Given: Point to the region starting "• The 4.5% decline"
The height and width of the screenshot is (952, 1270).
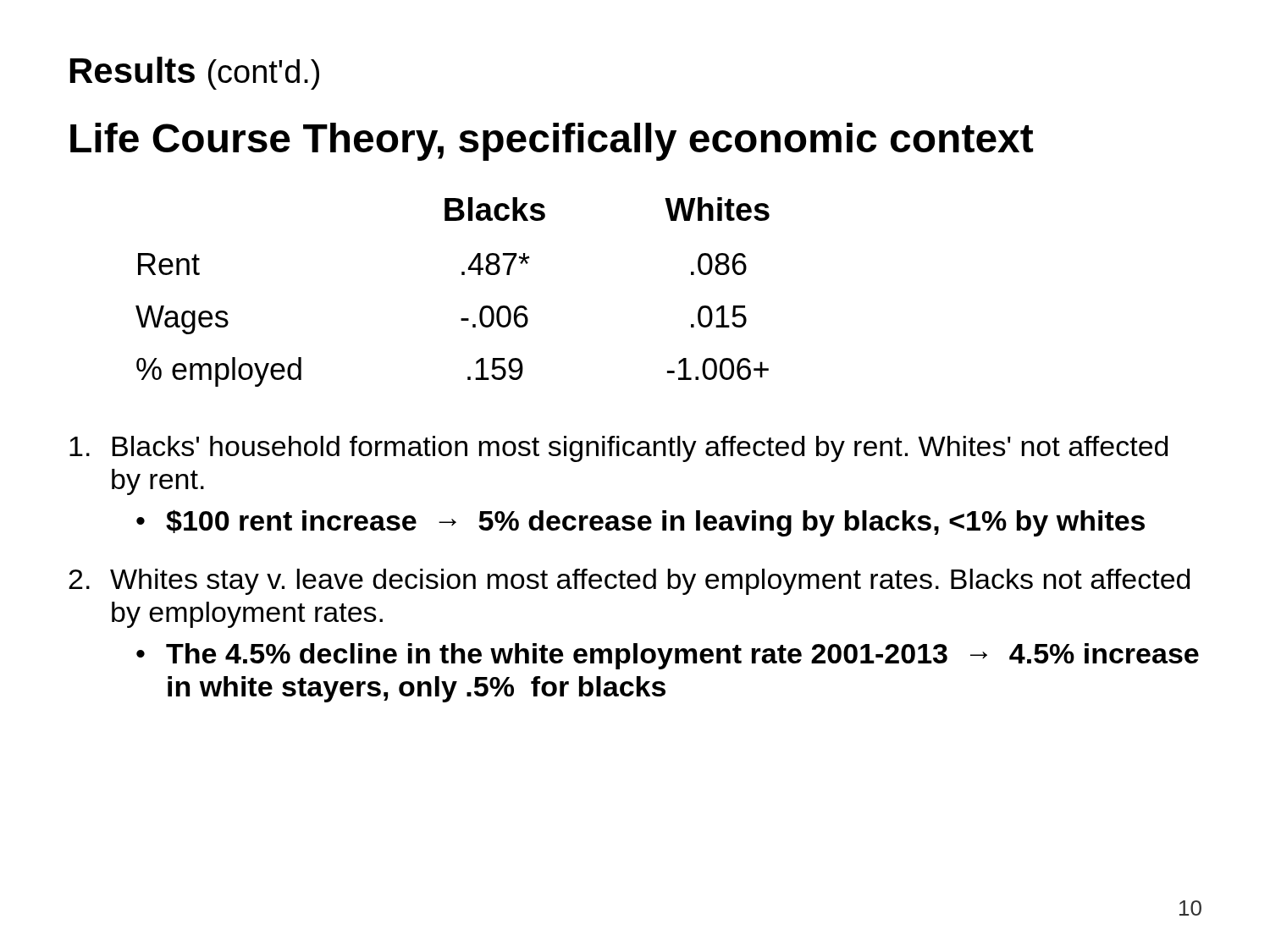Looking at the screenshot, I should click(x=669, y=670).
